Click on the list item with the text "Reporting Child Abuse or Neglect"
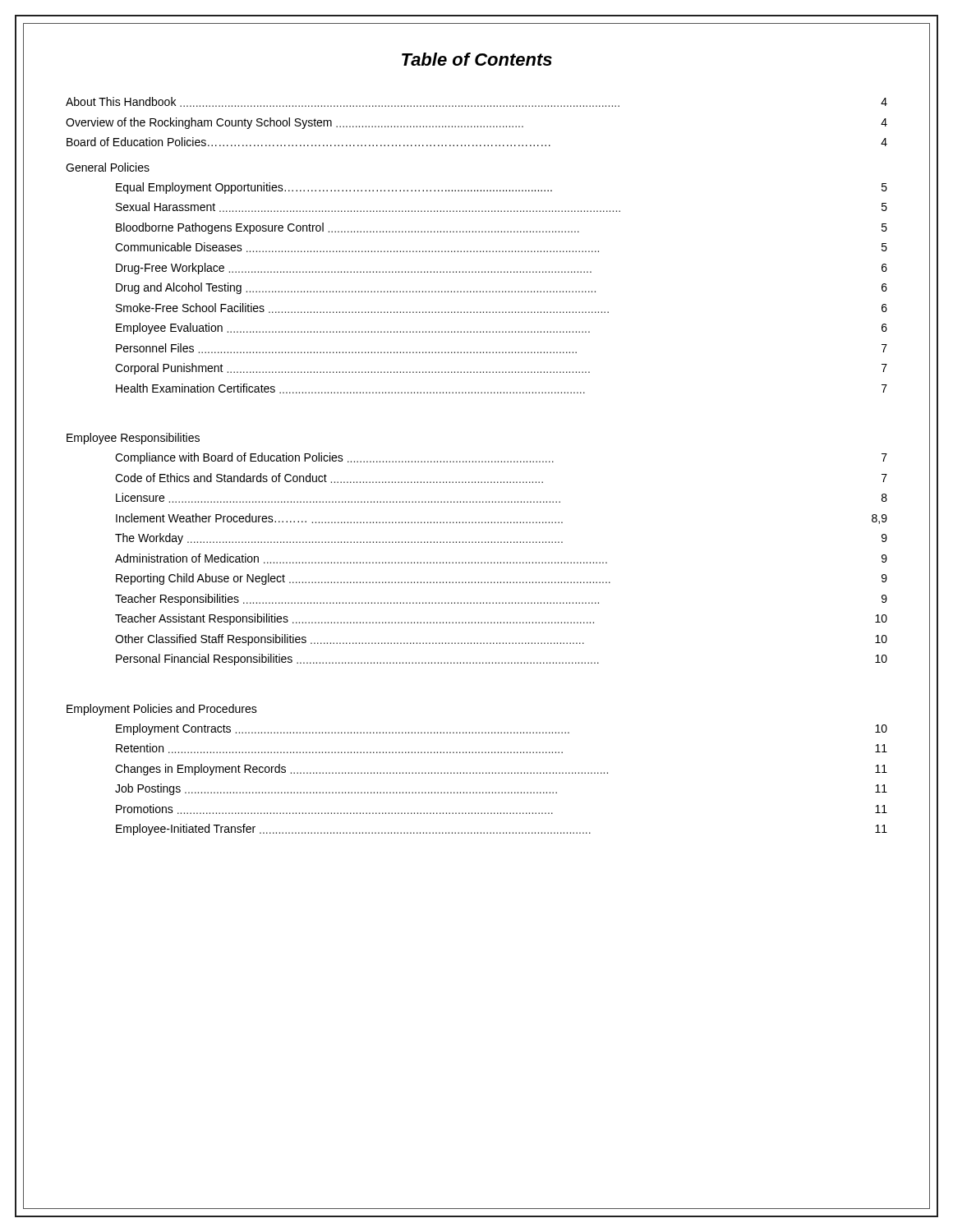Image resolution: width=953 pixels, height=1232 pixels. click(501, 578)
